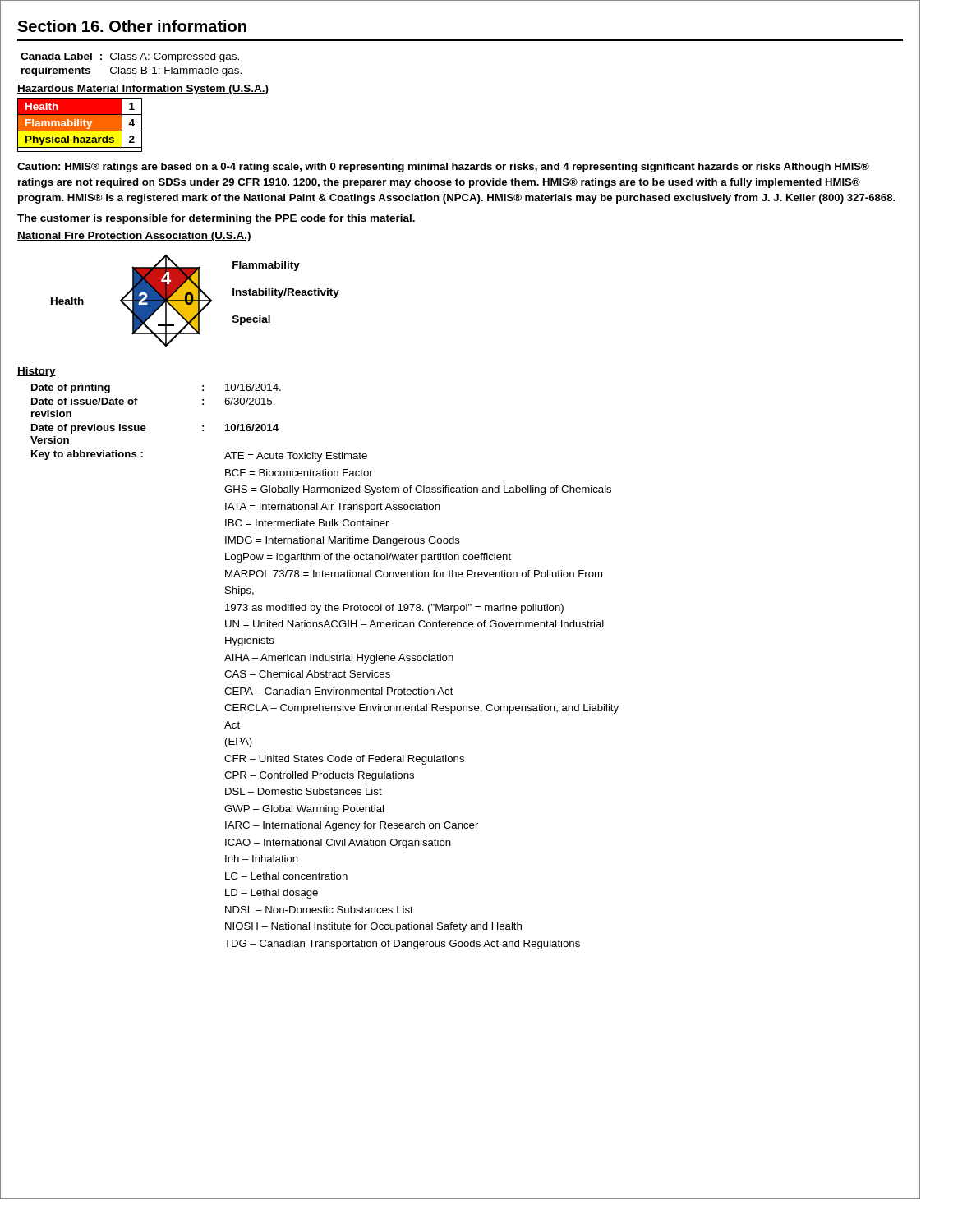The image size is (953, 1232).
Task: Locate the text "BCF = Bioconcentration Factor"
Action: [298, 473]
